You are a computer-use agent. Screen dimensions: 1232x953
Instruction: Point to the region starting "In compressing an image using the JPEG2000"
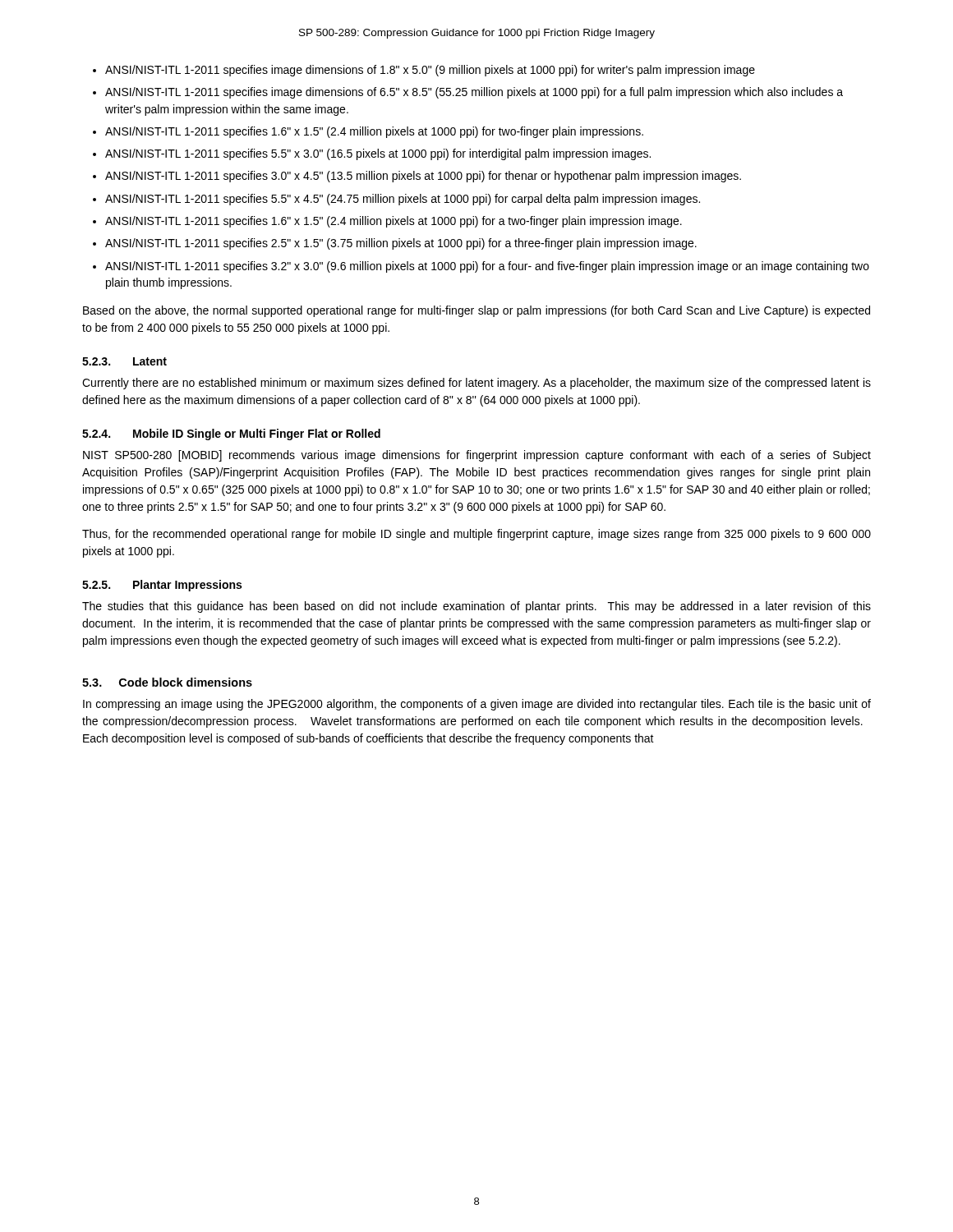(476, 721)
